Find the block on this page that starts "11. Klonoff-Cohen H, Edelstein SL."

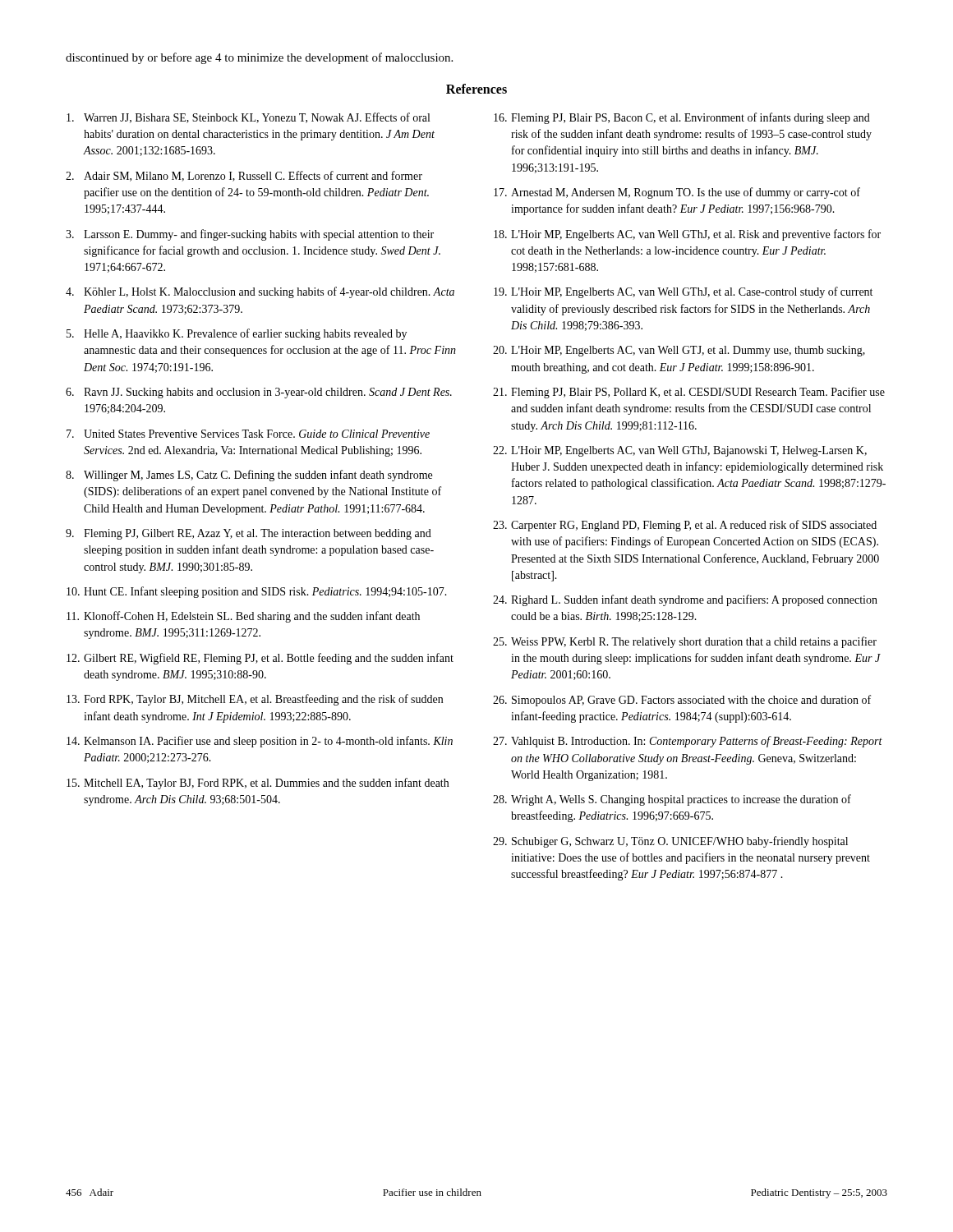pyautogui.click(x=263, y=625)
